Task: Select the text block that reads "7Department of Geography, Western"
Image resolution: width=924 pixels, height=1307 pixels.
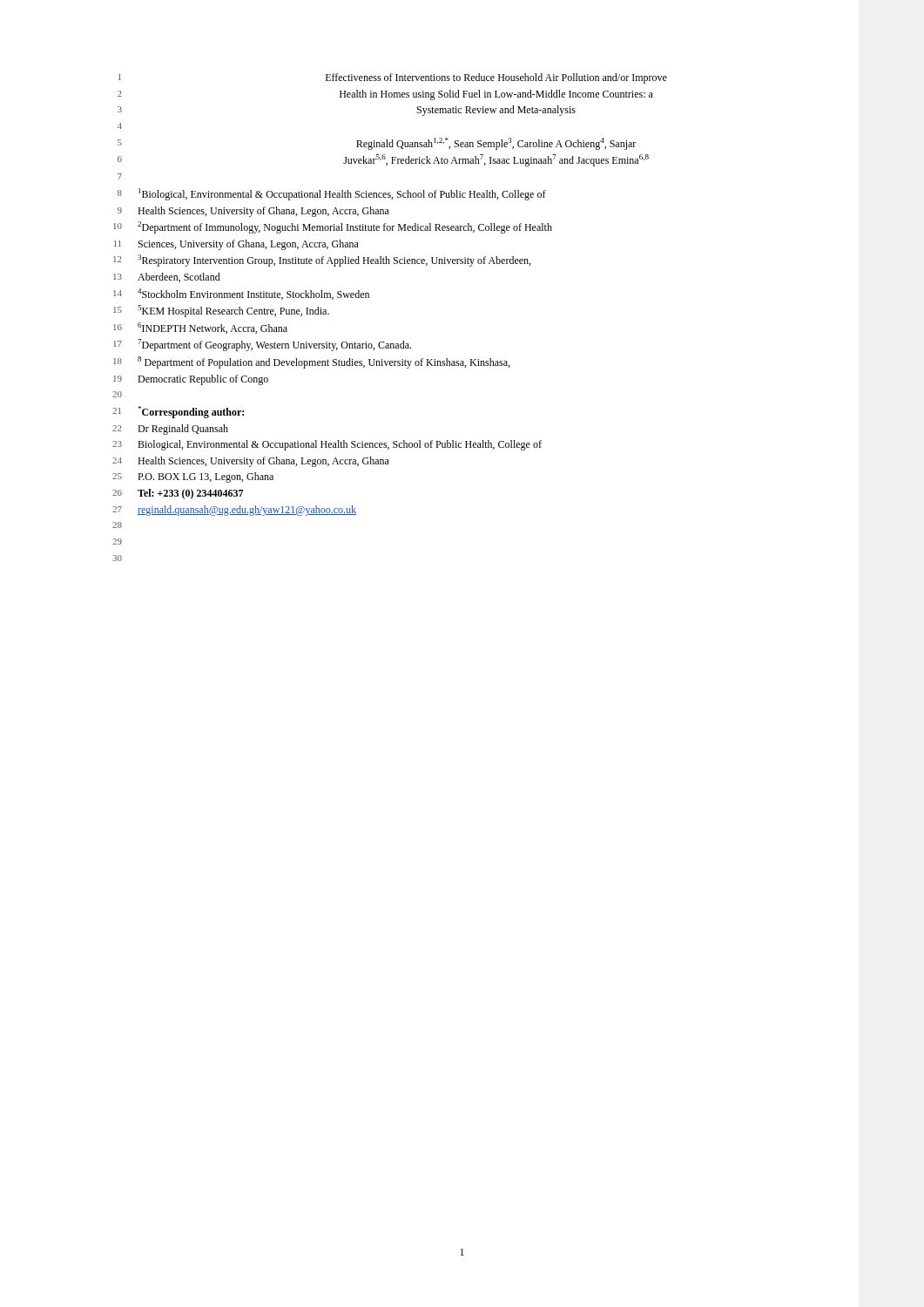Action: click(x=274, y=345)
